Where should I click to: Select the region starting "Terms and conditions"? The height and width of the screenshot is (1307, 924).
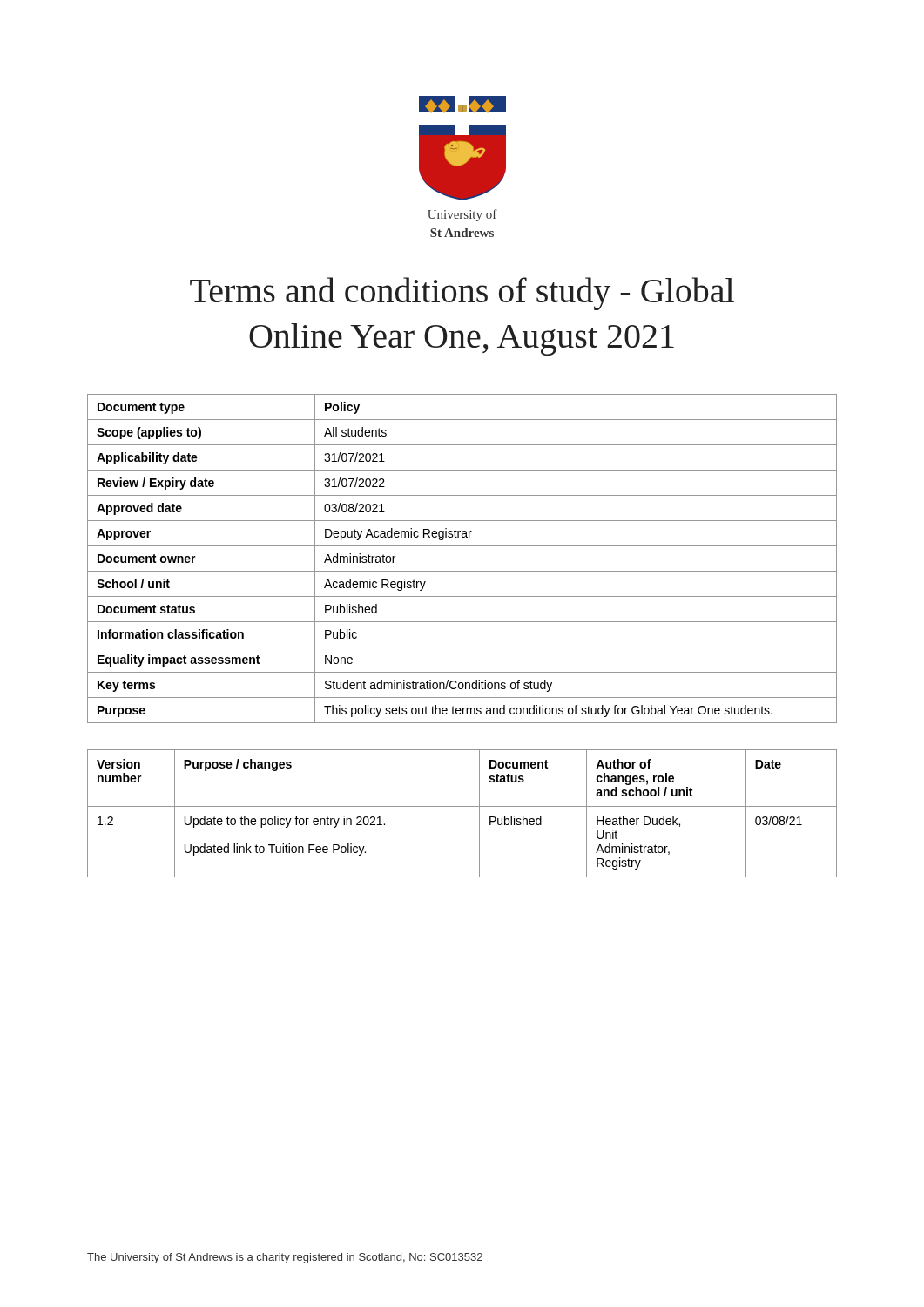462,313
